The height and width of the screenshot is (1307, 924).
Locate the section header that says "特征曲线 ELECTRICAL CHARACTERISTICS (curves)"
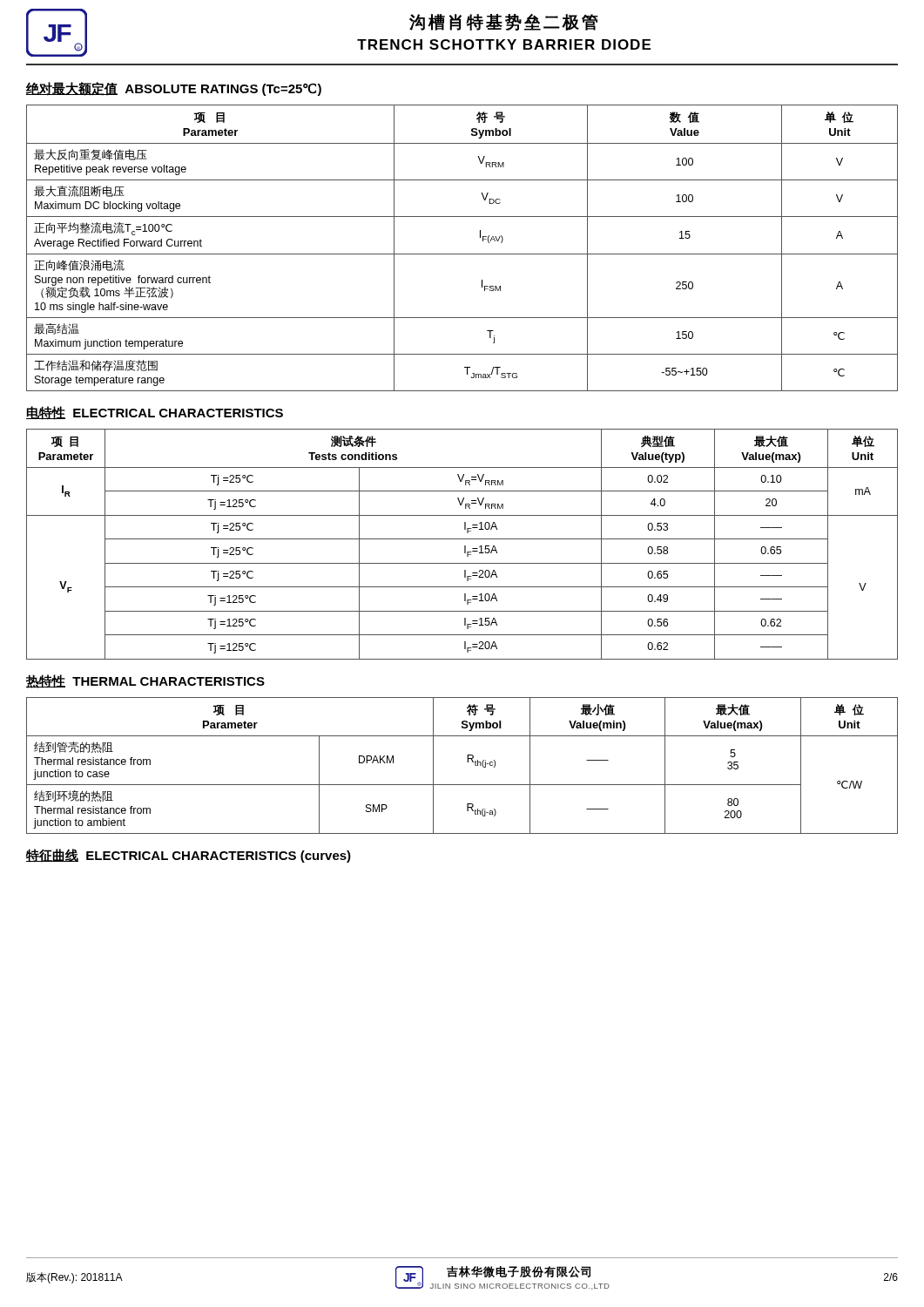189,855
